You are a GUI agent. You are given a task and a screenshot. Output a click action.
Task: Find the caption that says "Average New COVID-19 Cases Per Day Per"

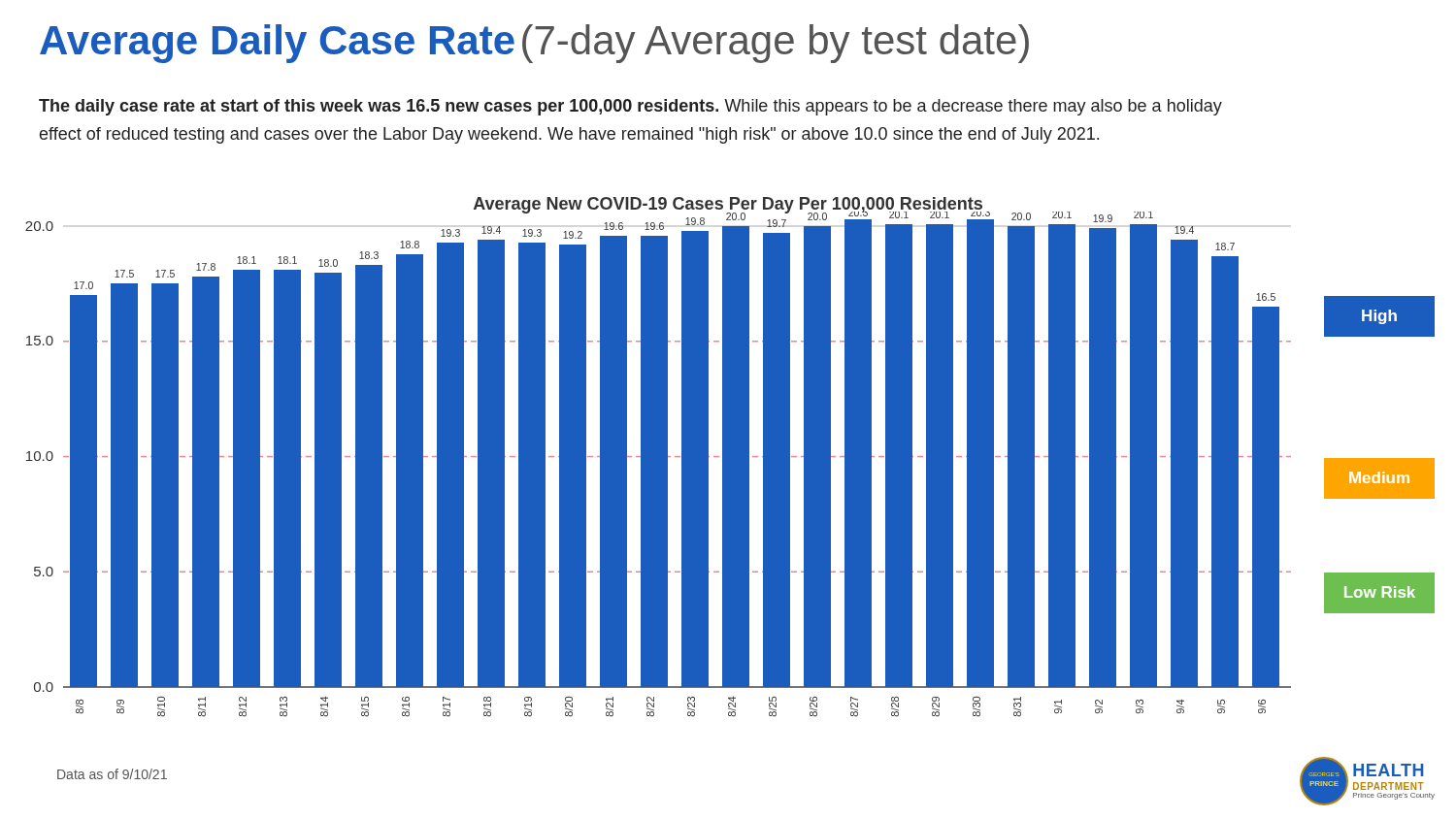(728, 204)
